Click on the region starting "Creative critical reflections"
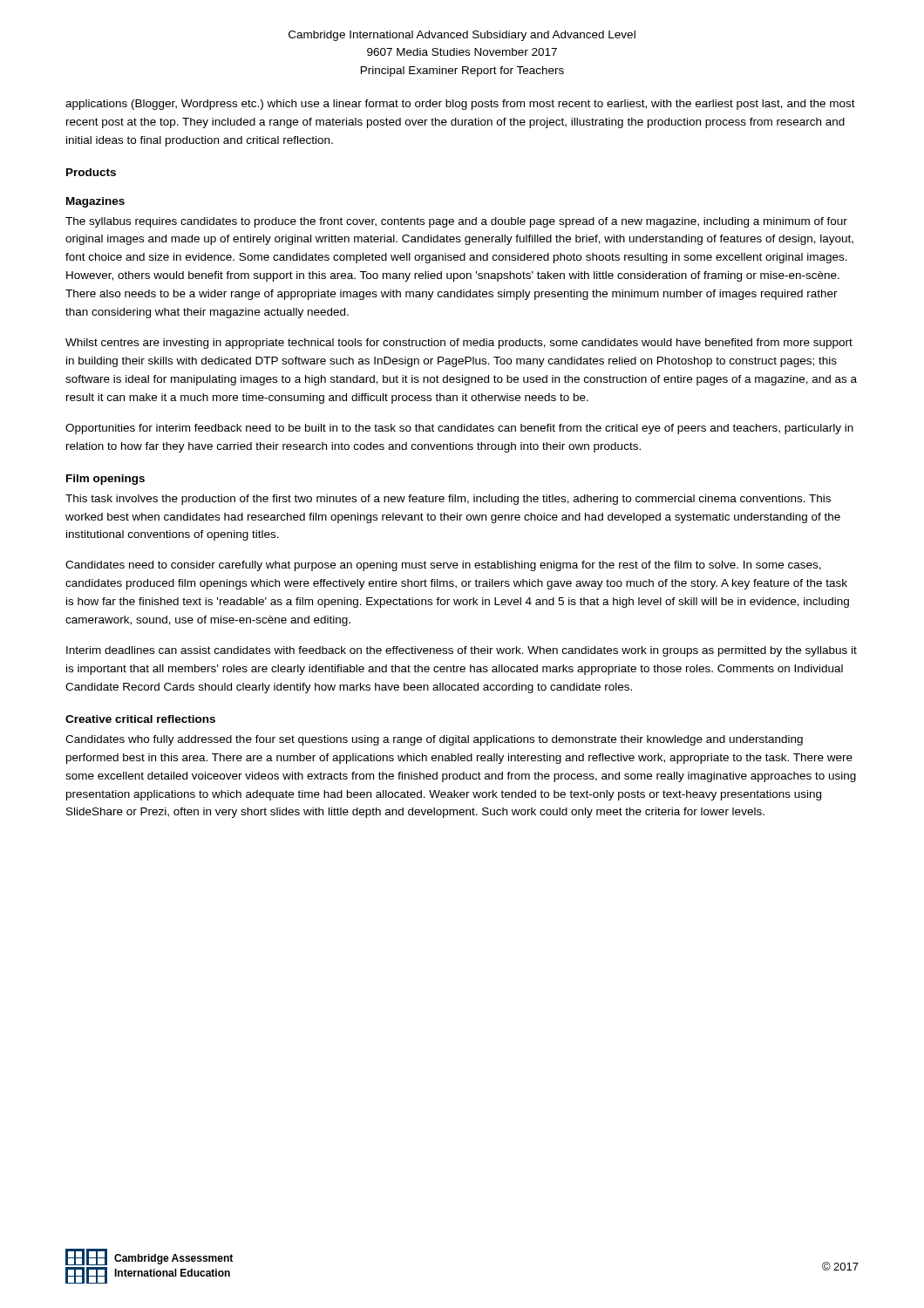This screenshot has width=924, height=1308. coord(141,719)
